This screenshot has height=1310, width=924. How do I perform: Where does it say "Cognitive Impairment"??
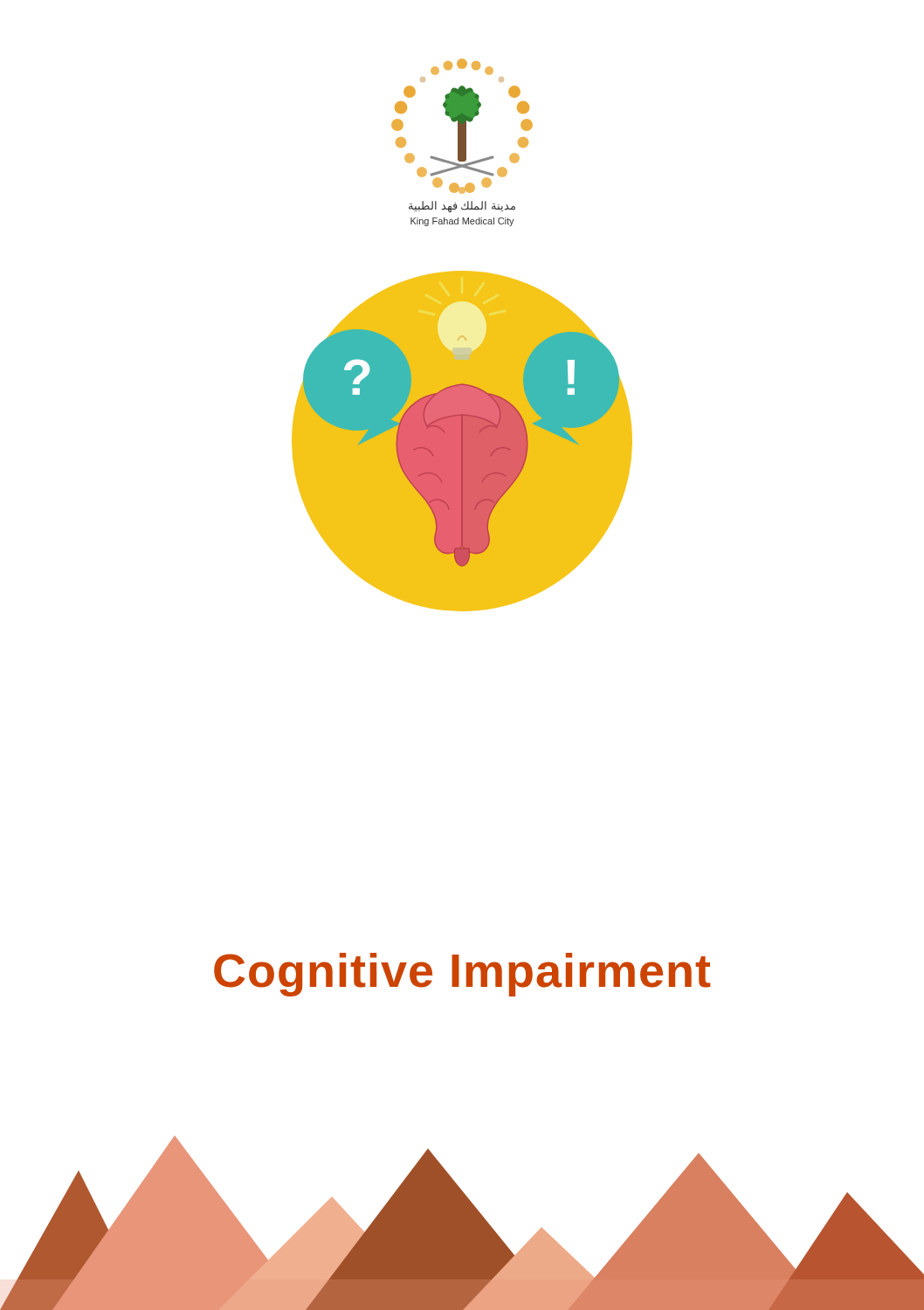(462, 970)
